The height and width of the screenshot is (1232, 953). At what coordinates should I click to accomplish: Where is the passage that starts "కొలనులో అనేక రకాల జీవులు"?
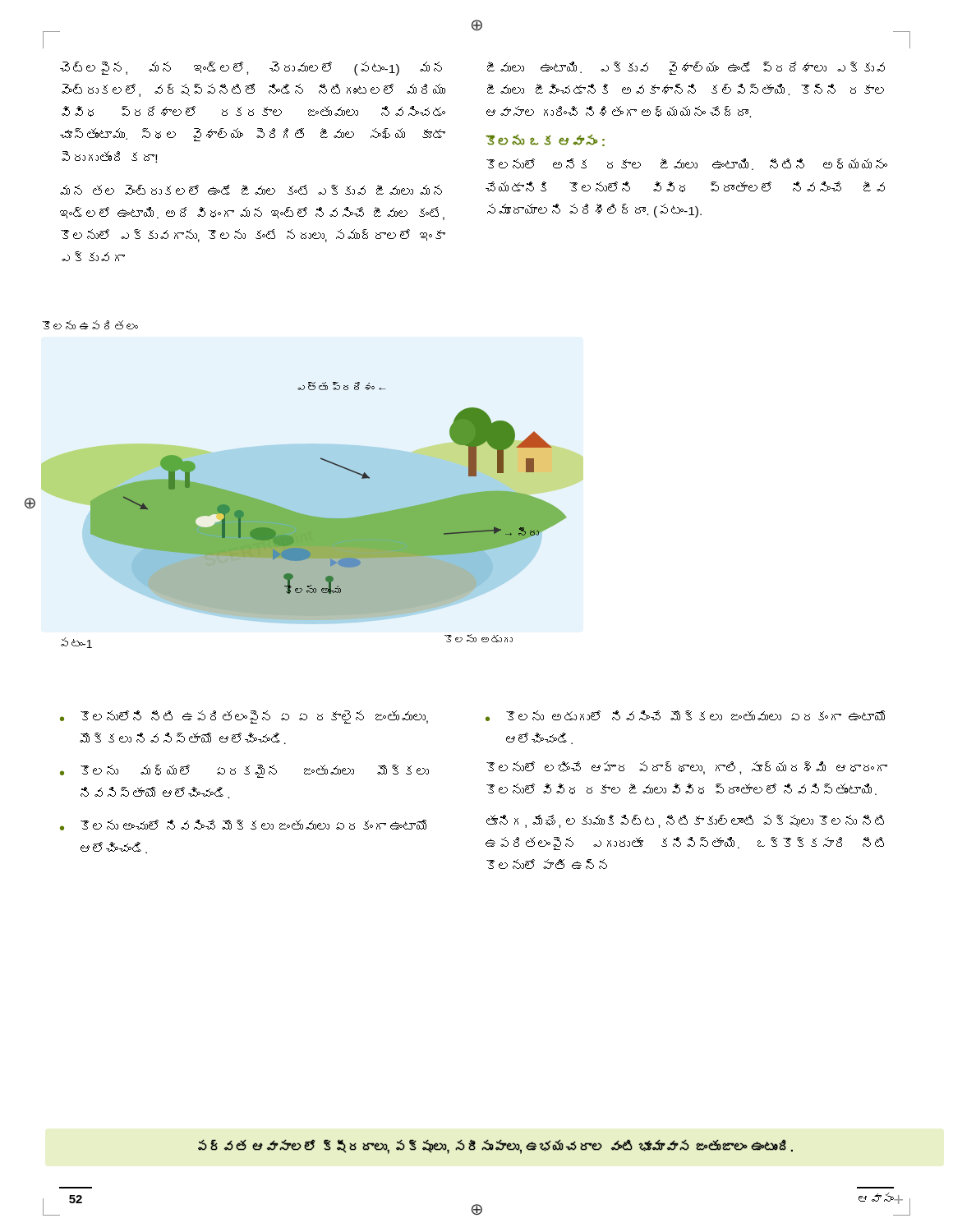[x=686, y=188]
